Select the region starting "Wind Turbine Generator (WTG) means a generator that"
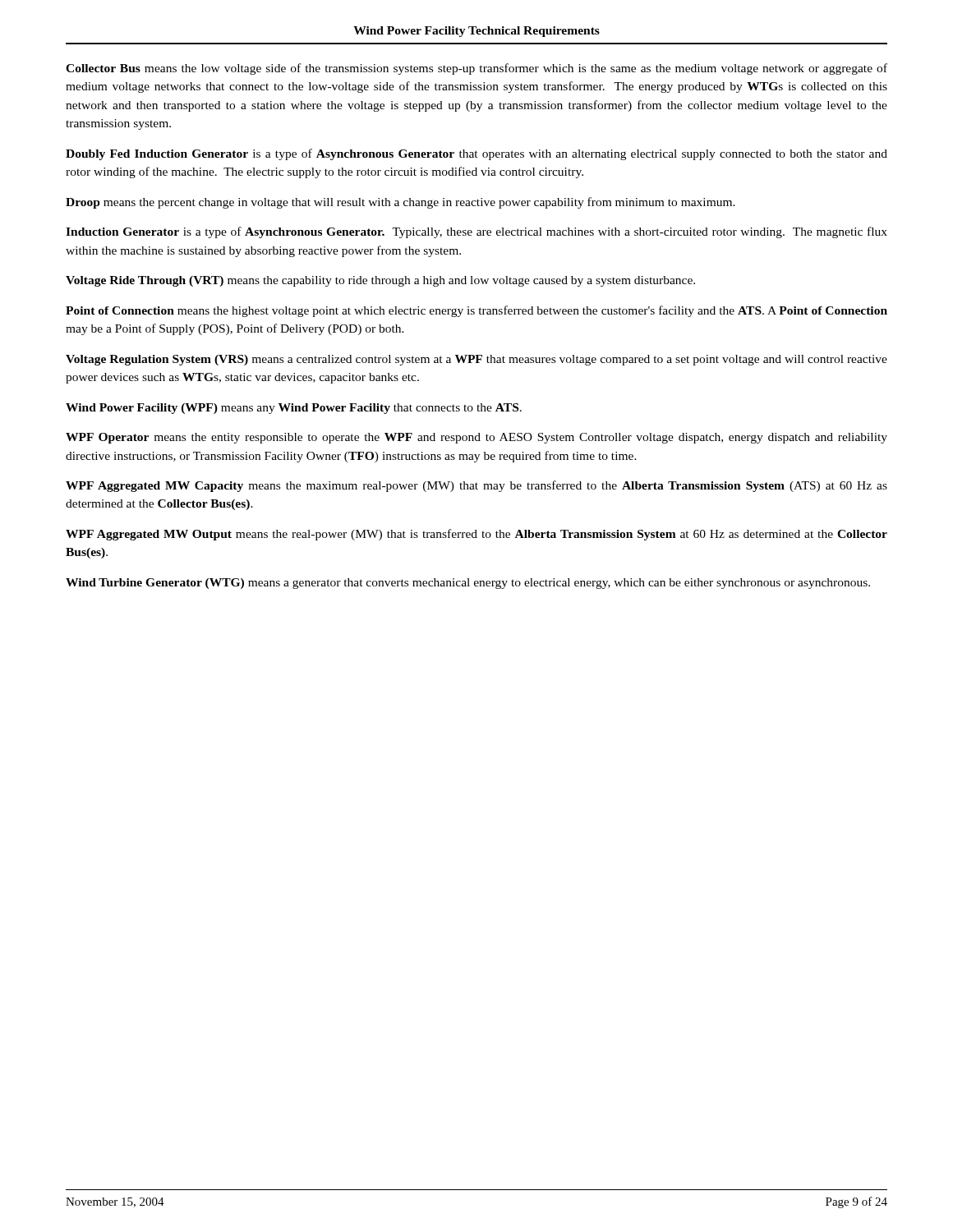953x1232 pixels. tap(468, 582)
